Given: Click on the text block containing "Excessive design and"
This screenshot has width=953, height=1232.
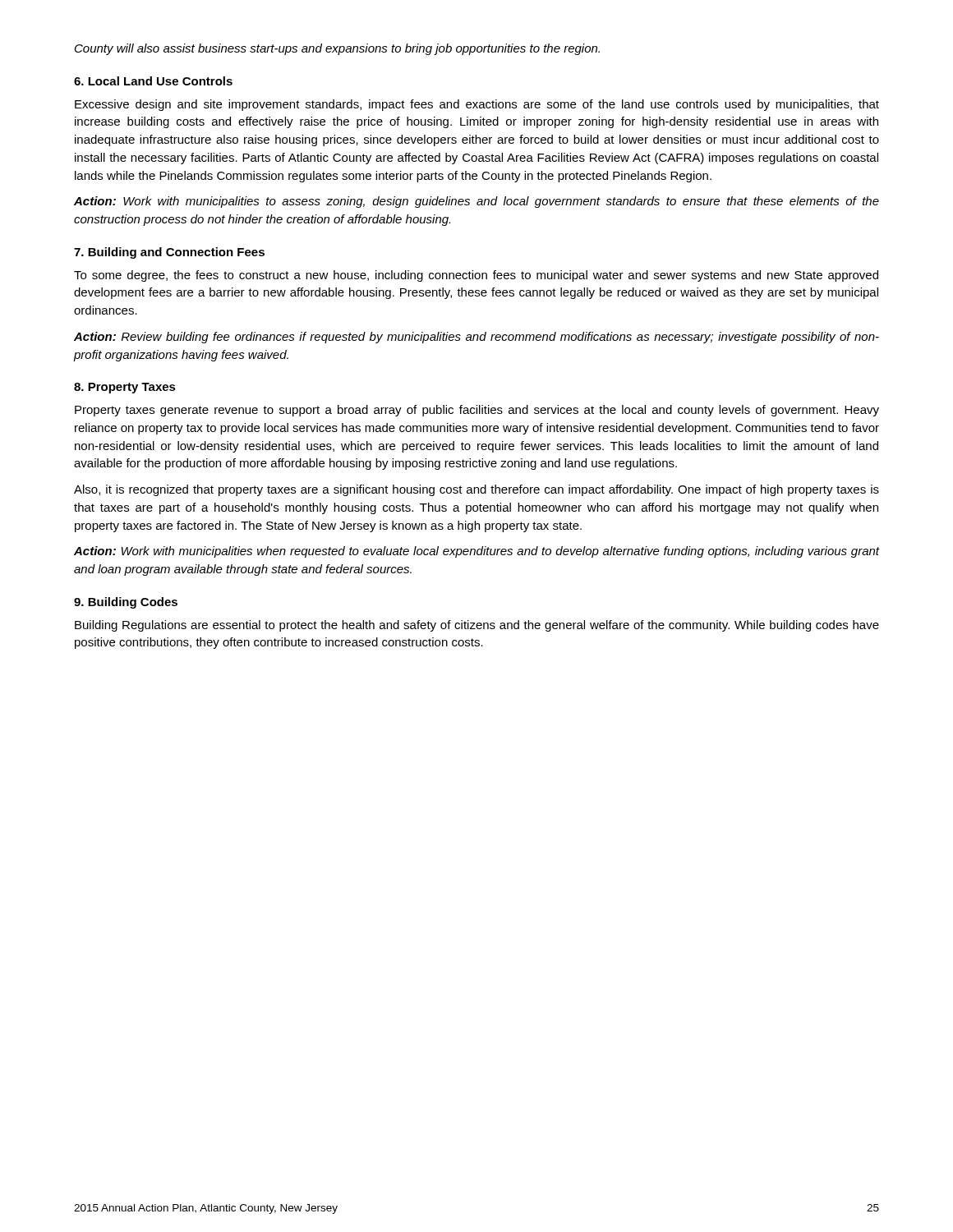Looking at the screenshot, I should [x=476, y=140].
